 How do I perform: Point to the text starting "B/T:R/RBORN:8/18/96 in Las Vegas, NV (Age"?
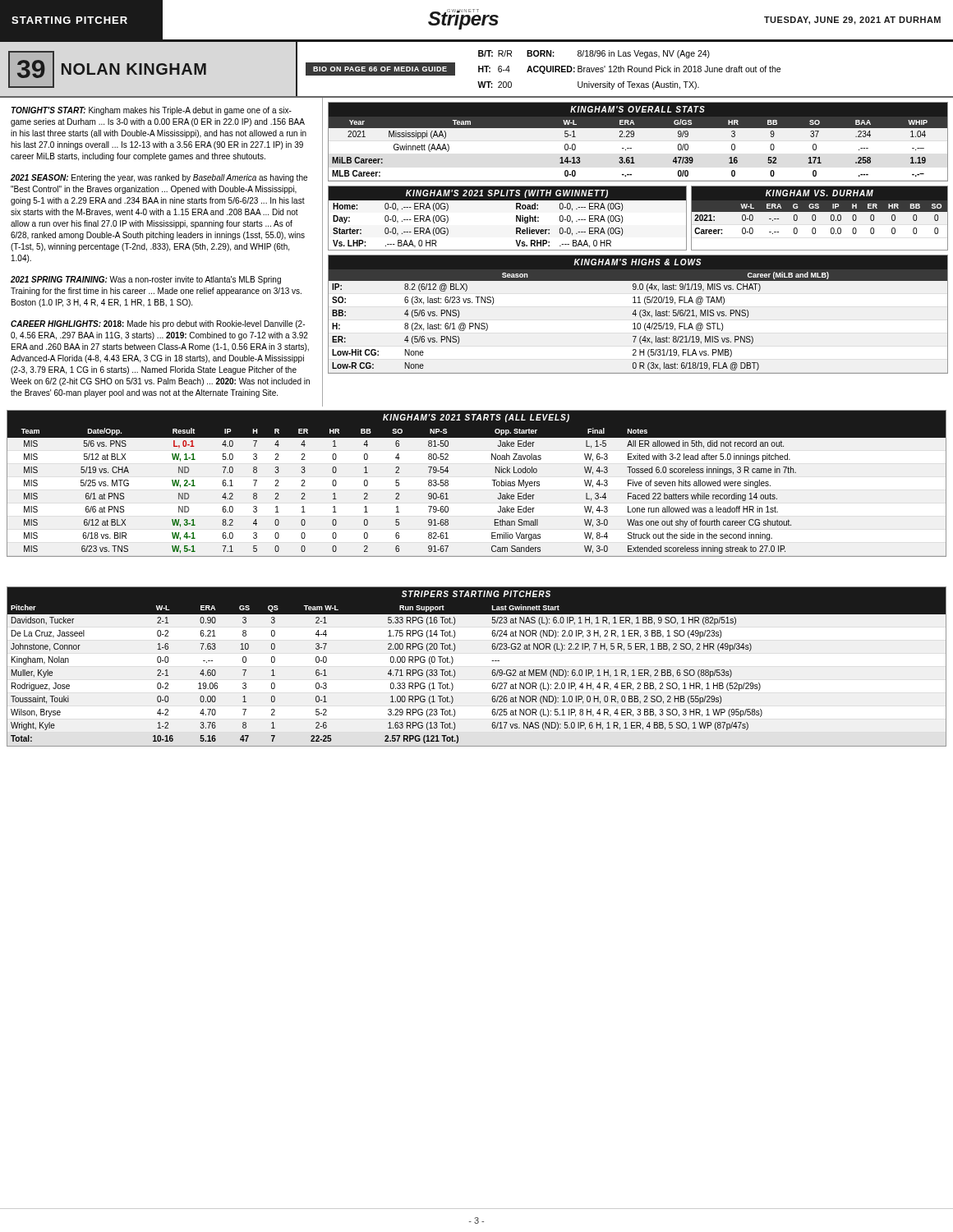623,69
